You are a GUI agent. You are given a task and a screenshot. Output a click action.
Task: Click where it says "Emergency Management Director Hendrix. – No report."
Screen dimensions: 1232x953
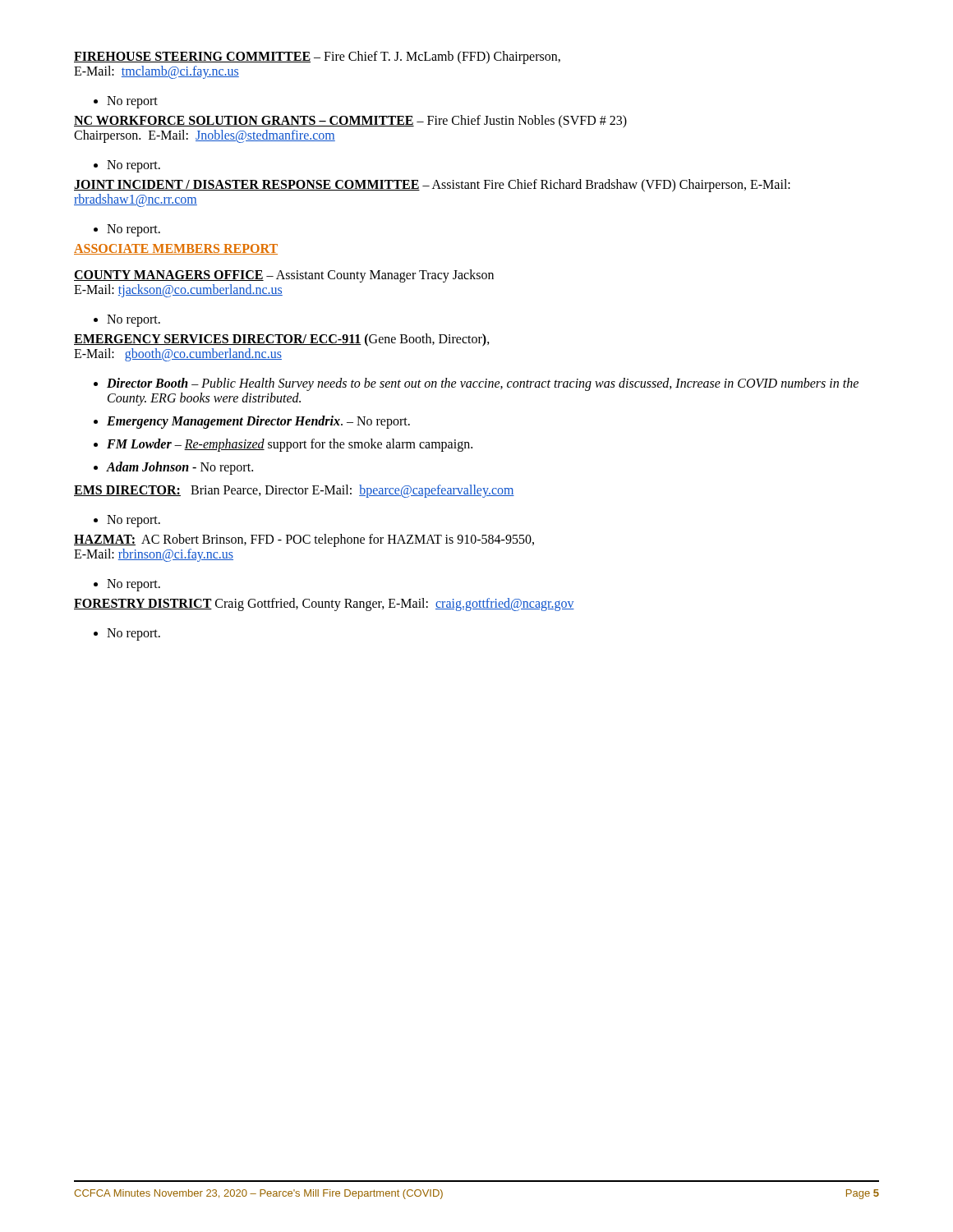point(252,422)
